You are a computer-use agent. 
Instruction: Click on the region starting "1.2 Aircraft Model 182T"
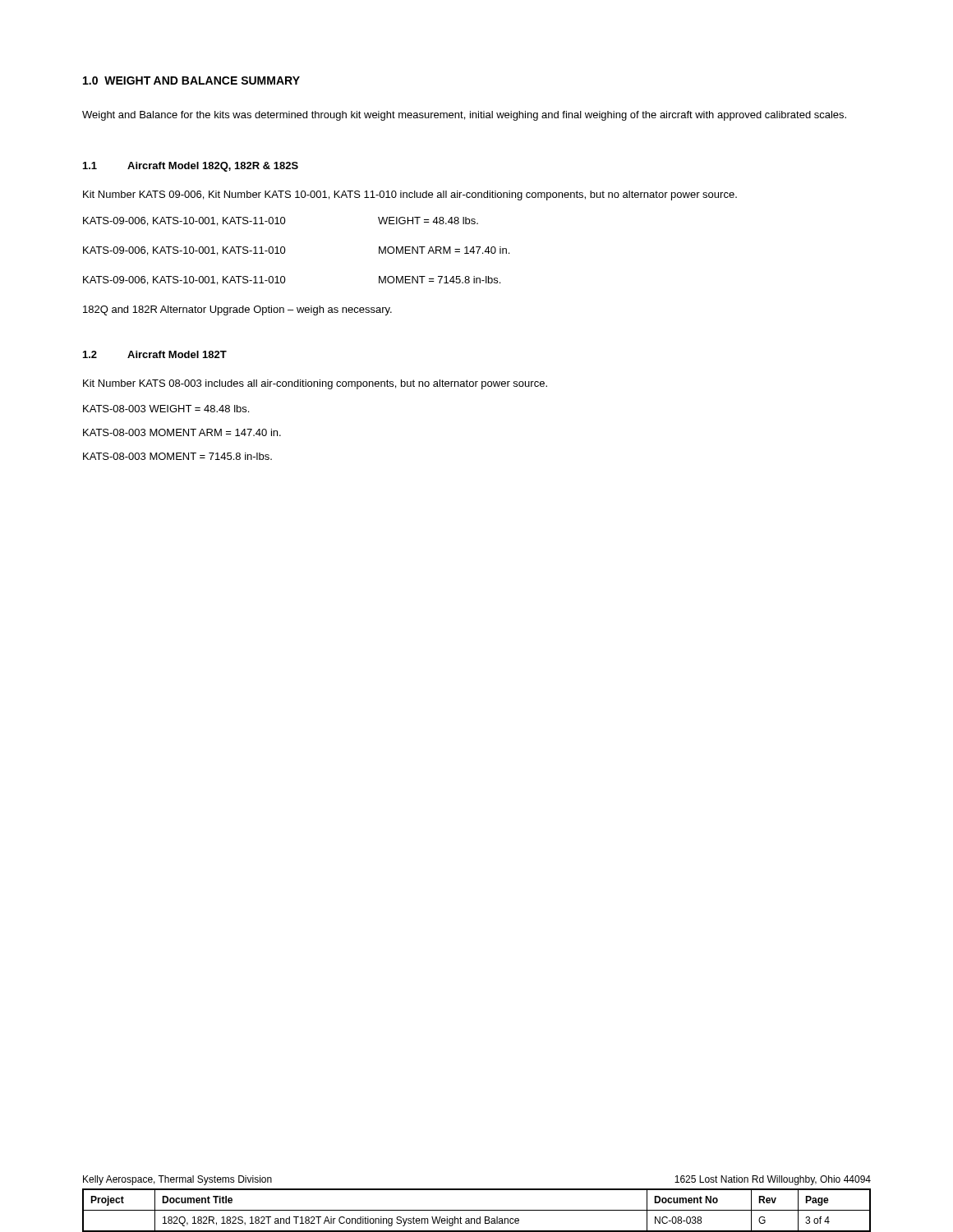pyautogui.click(x=154, y=354)
